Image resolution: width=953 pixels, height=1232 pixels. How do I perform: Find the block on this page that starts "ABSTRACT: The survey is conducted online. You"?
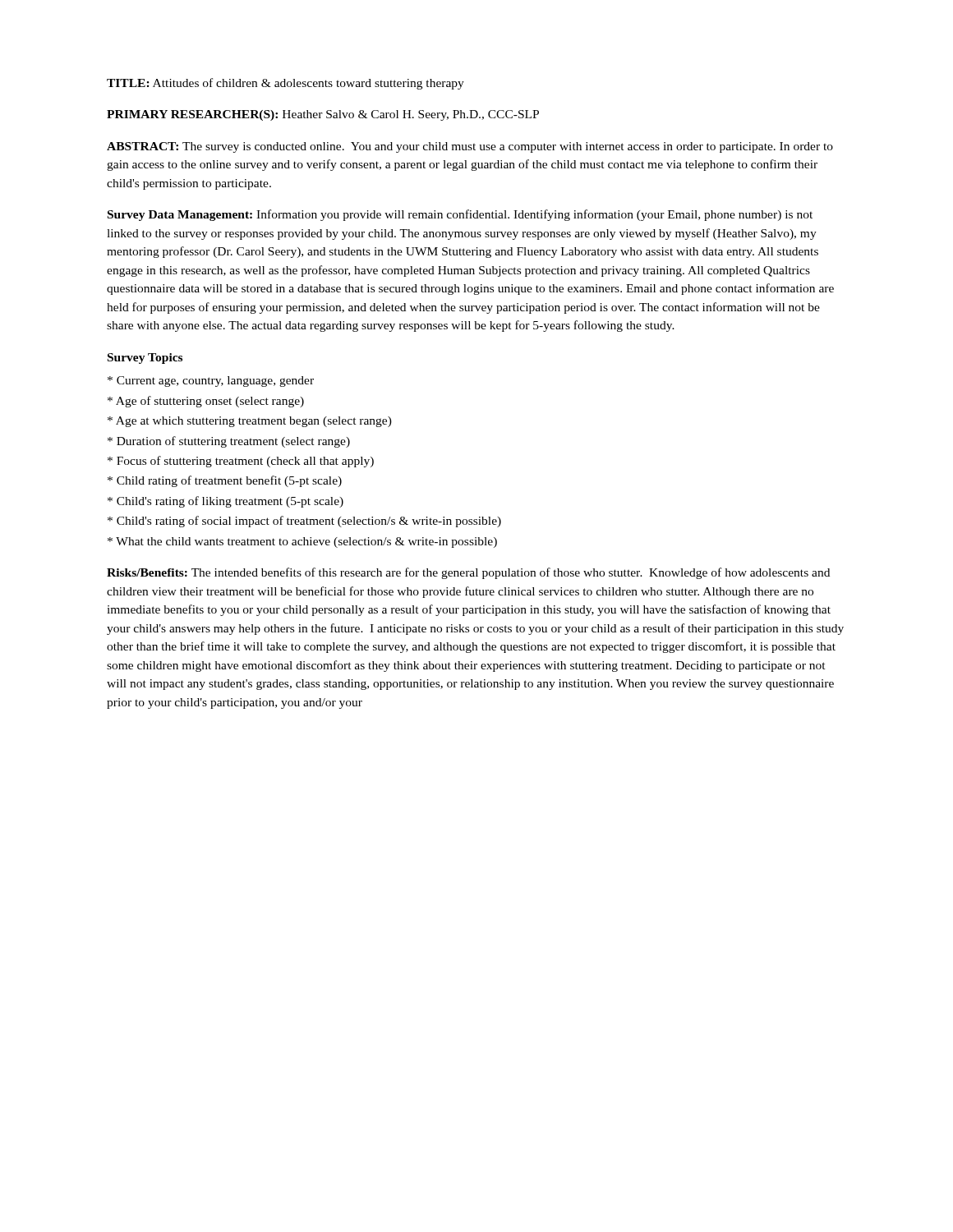(x=470, y=164)
